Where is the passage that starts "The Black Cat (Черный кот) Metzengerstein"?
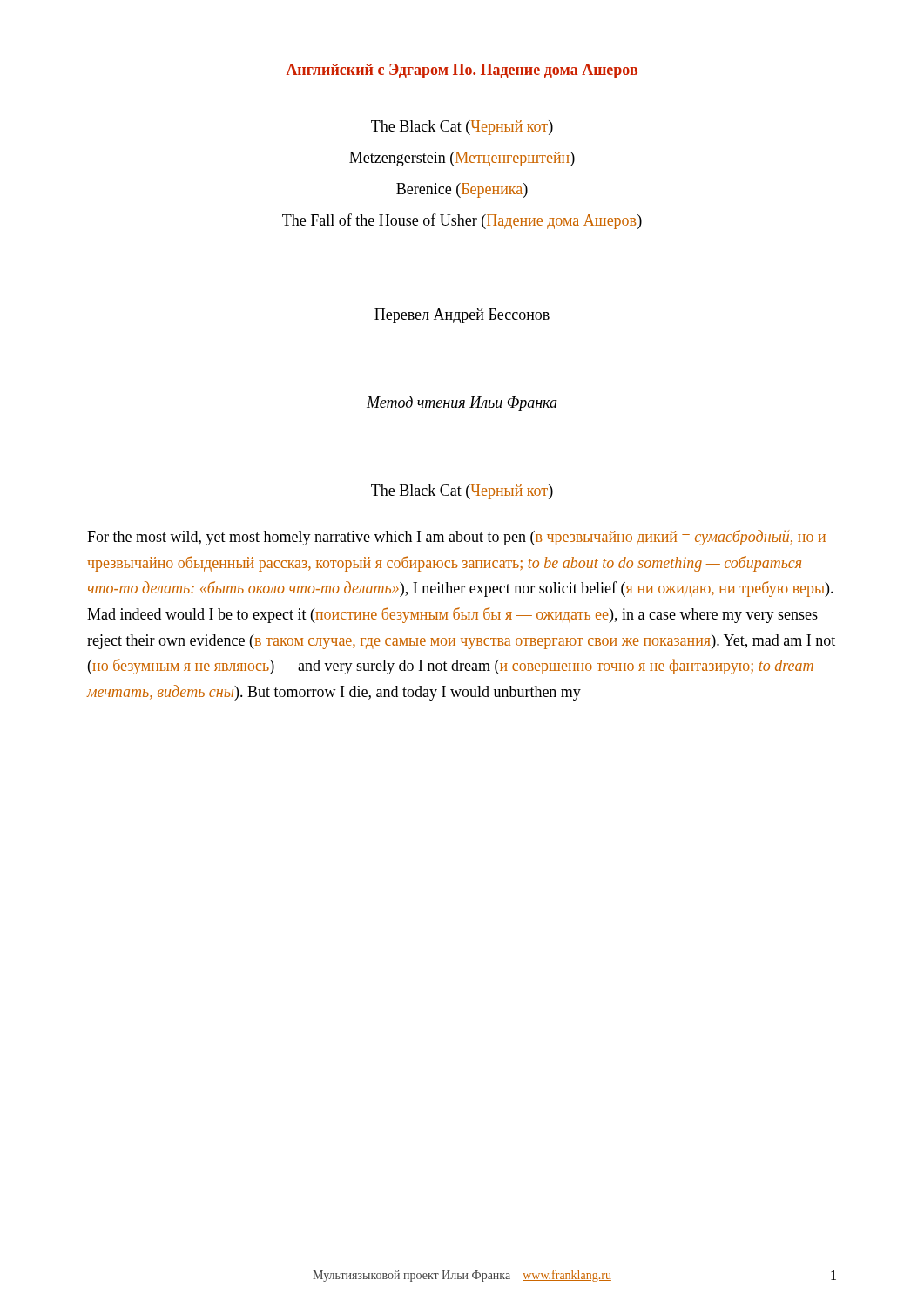This screenshot has height=1307, width=924. (x=462, y=173)
